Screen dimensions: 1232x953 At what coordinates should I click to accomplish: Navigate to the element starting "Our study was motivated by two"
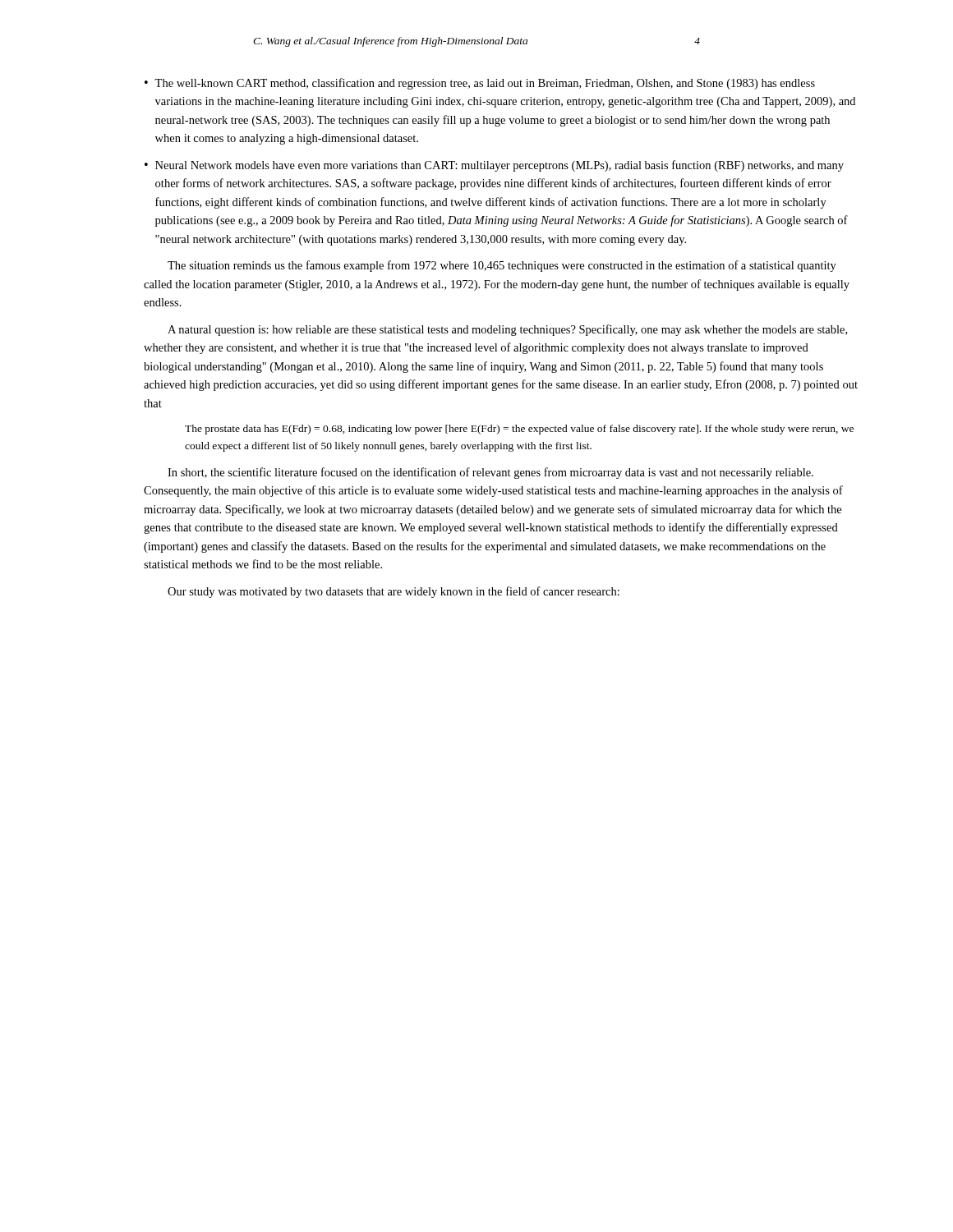(x=501, y=591)
